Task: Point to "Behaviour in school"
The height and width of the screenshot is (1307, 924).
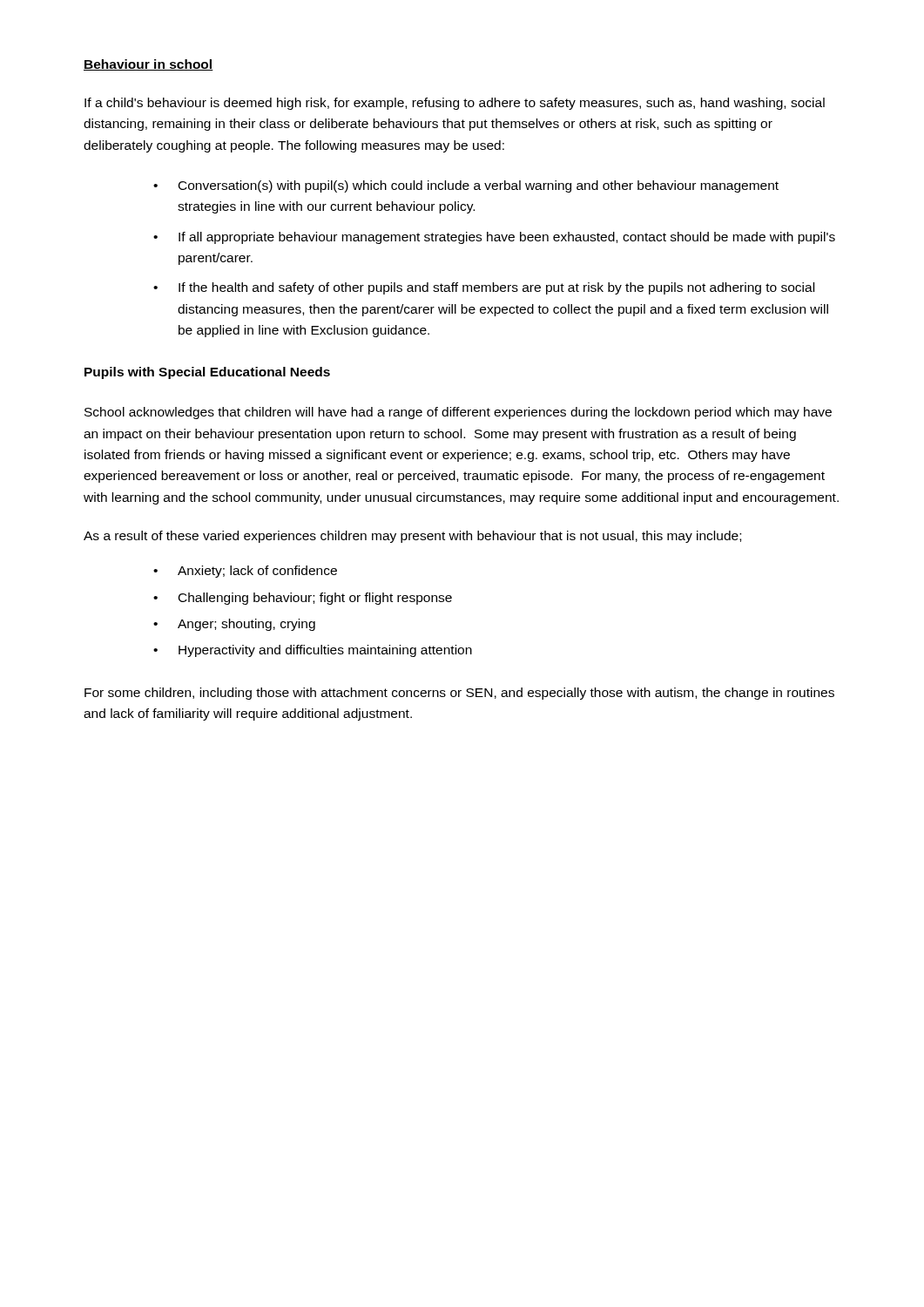Action: pyautogui.click(x=148, y=64)
